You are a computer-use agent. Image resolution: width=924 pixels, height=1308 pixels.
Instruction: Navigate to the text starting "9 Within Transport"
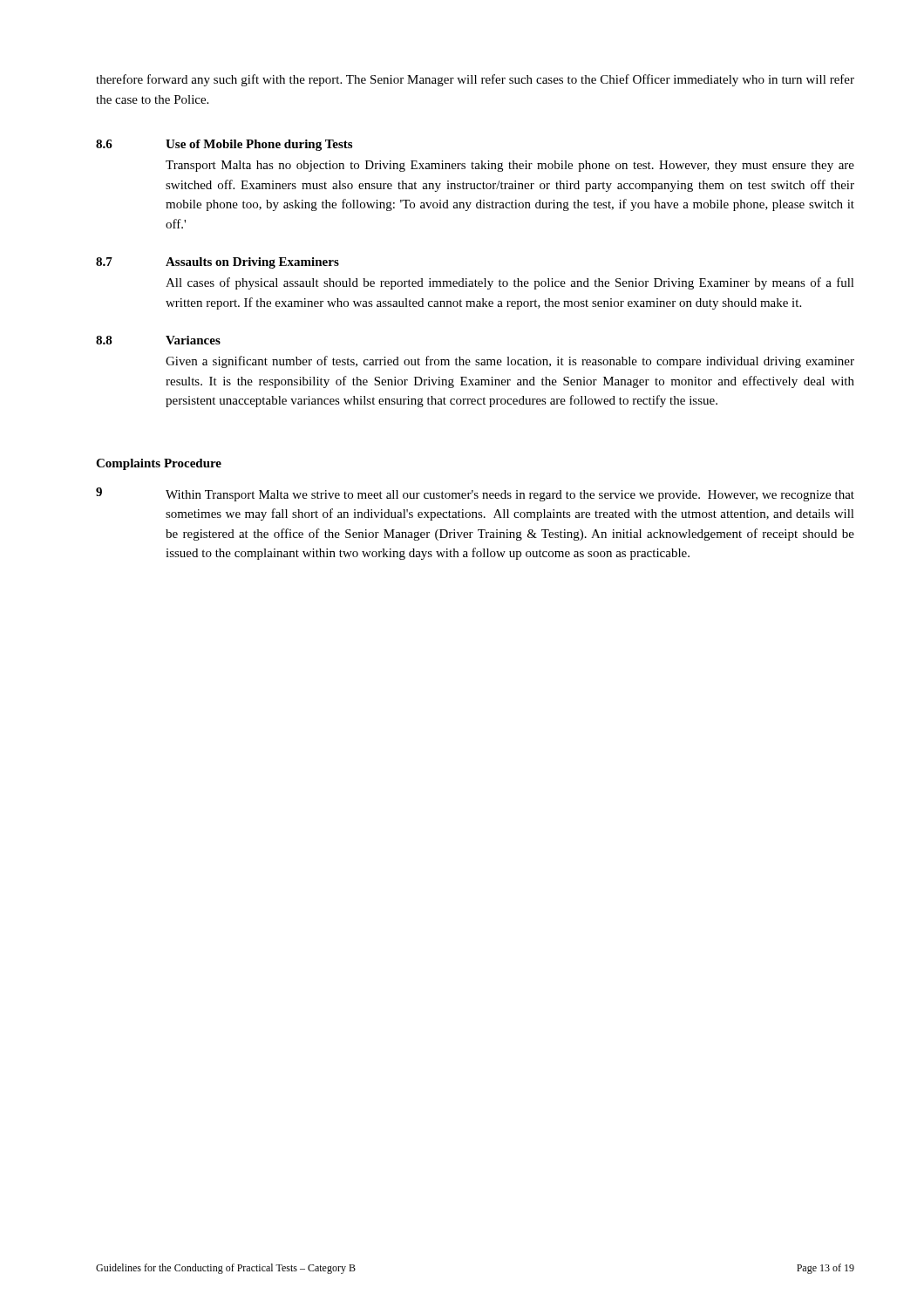pos(475,524)
